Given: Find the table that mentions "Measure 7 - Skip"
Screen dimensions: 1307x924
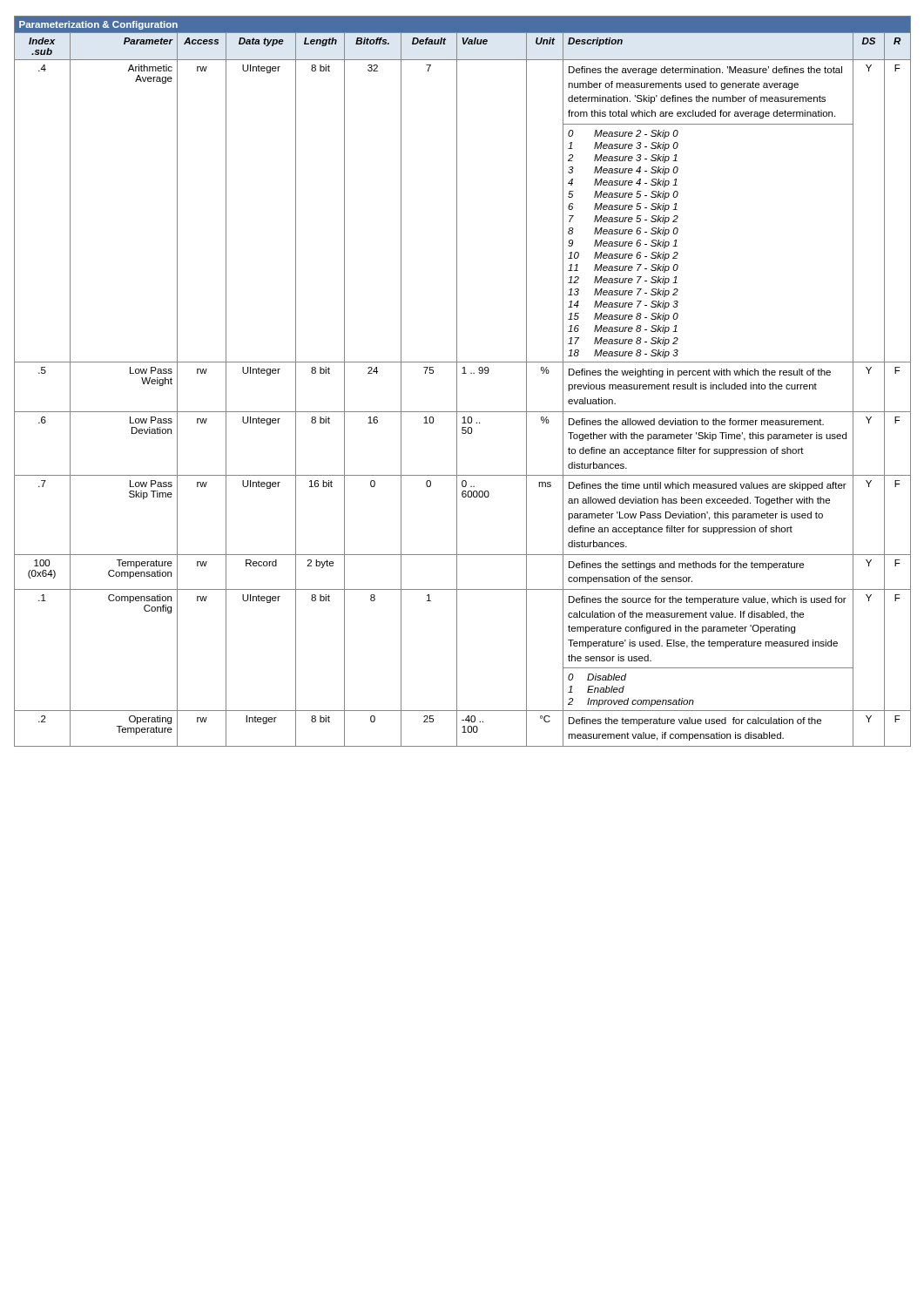Looking at the screenshot, I should pos(462,381).
